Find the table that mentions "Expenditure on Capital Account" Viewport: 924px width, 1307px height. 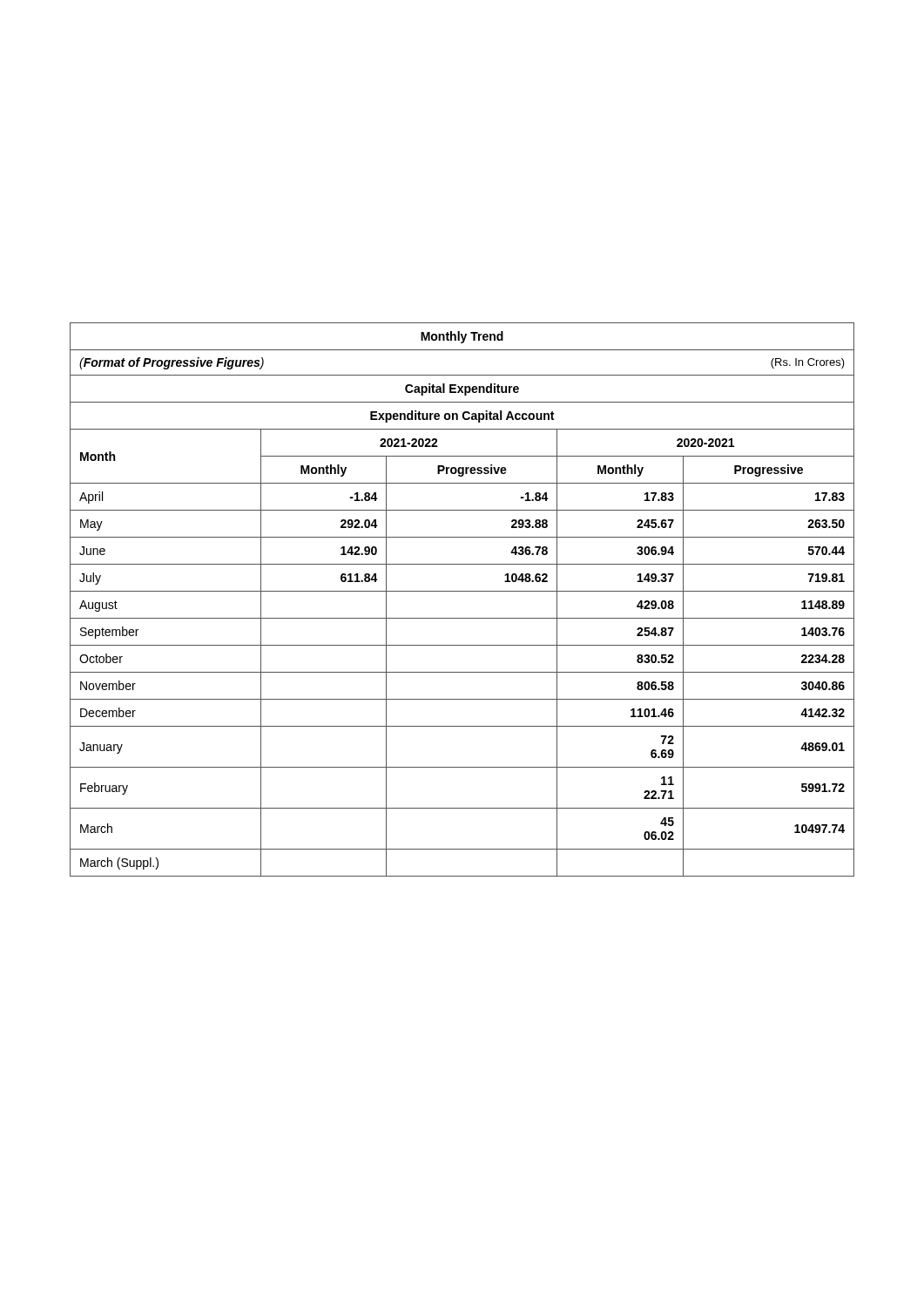pyautogui.click(x=462, y=600)
